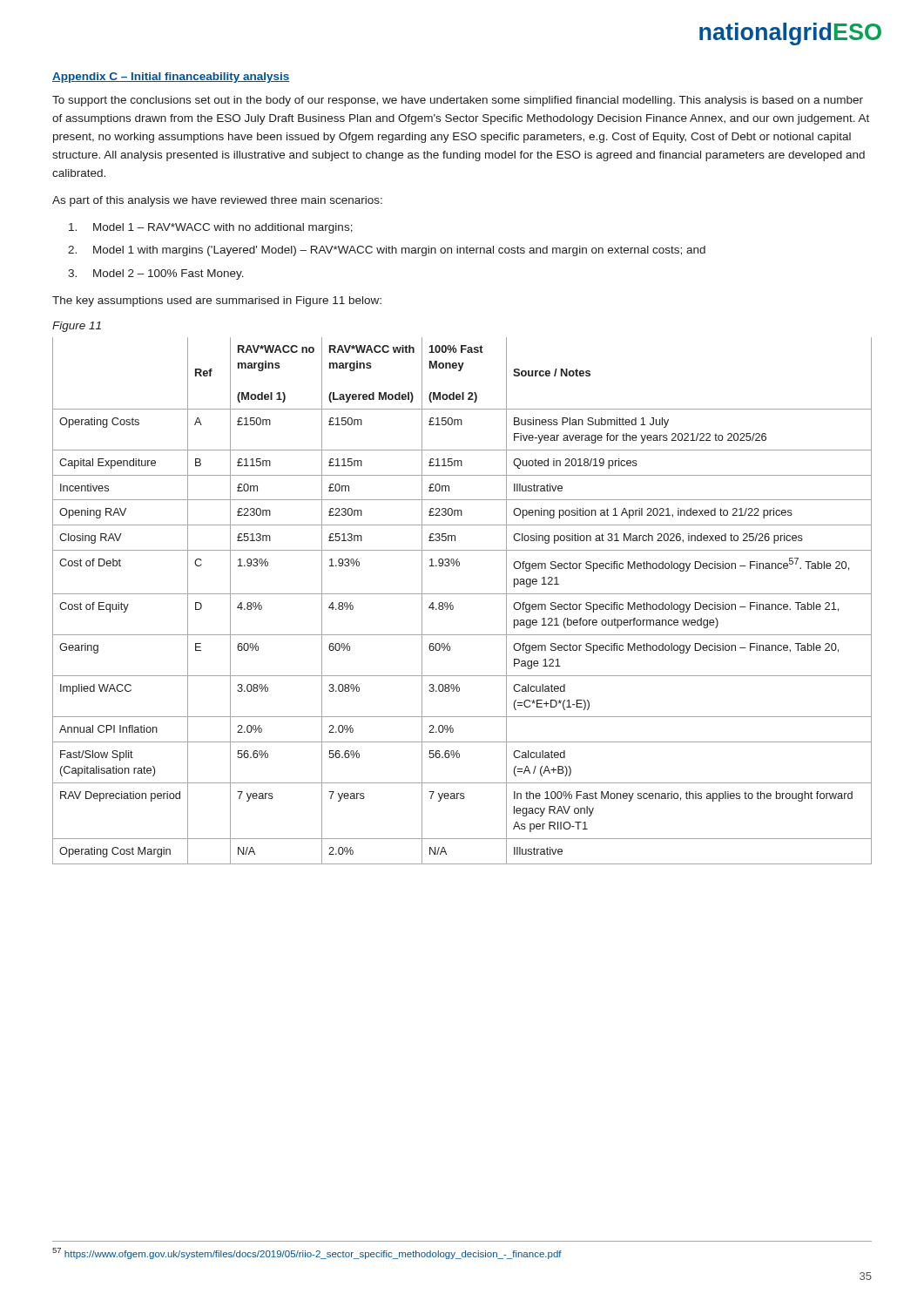Find the element starting "To support the conclusions set out in the"
924x1307 pixels.
click(x=461, y=136)
